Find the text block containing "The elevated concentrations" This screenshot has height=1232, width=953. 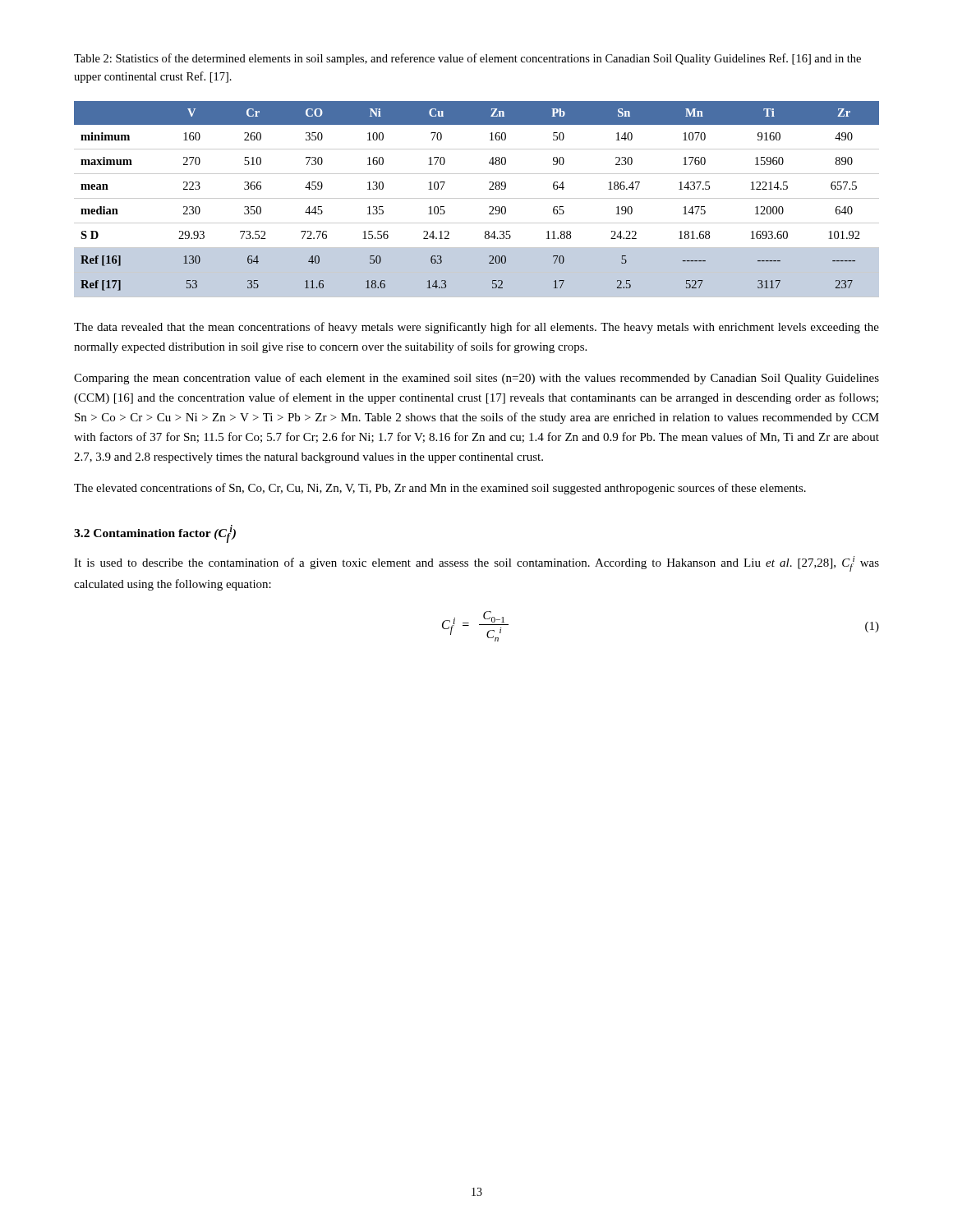440,488
